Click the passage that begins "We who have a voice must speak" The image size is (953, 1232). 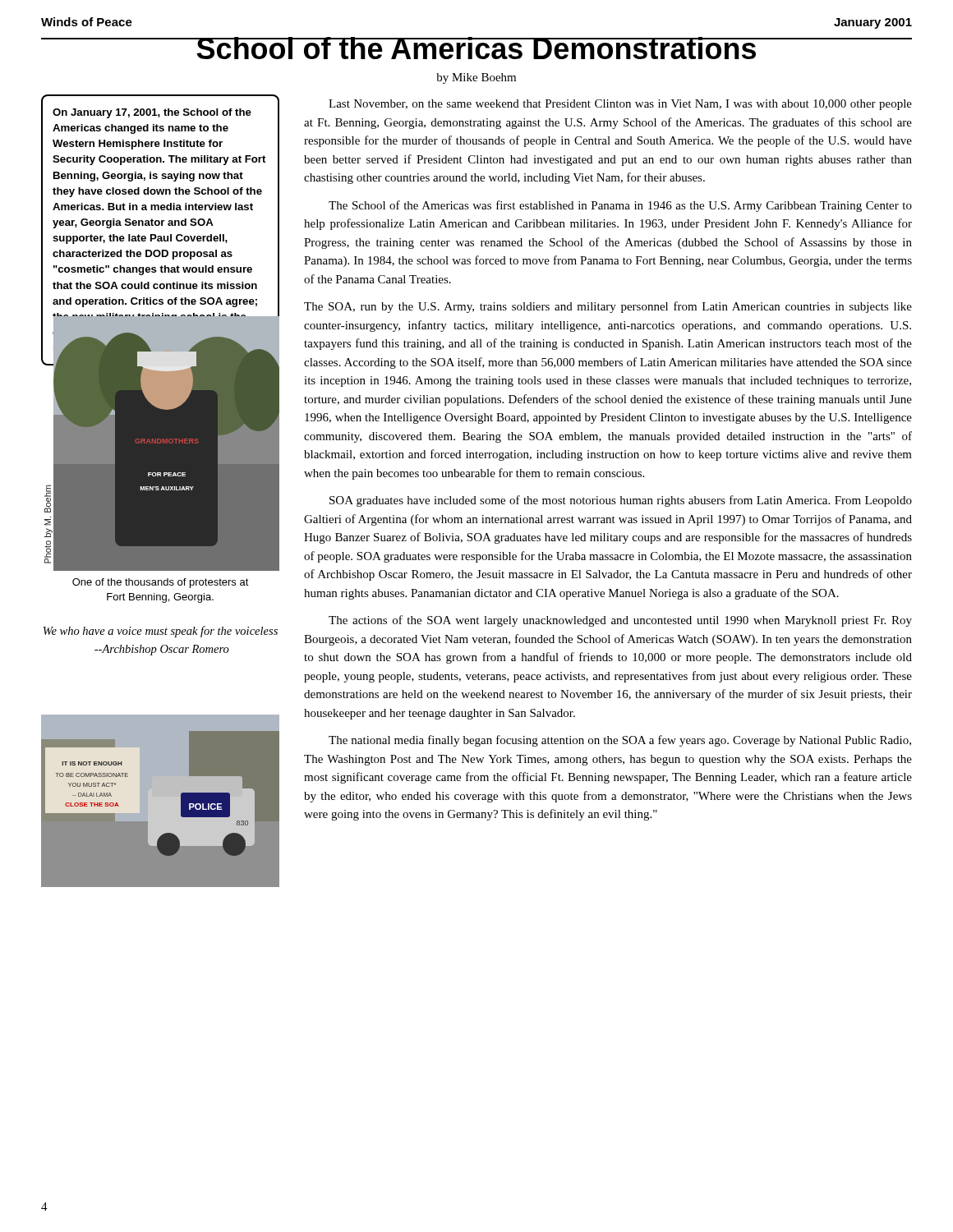(160, 640)
